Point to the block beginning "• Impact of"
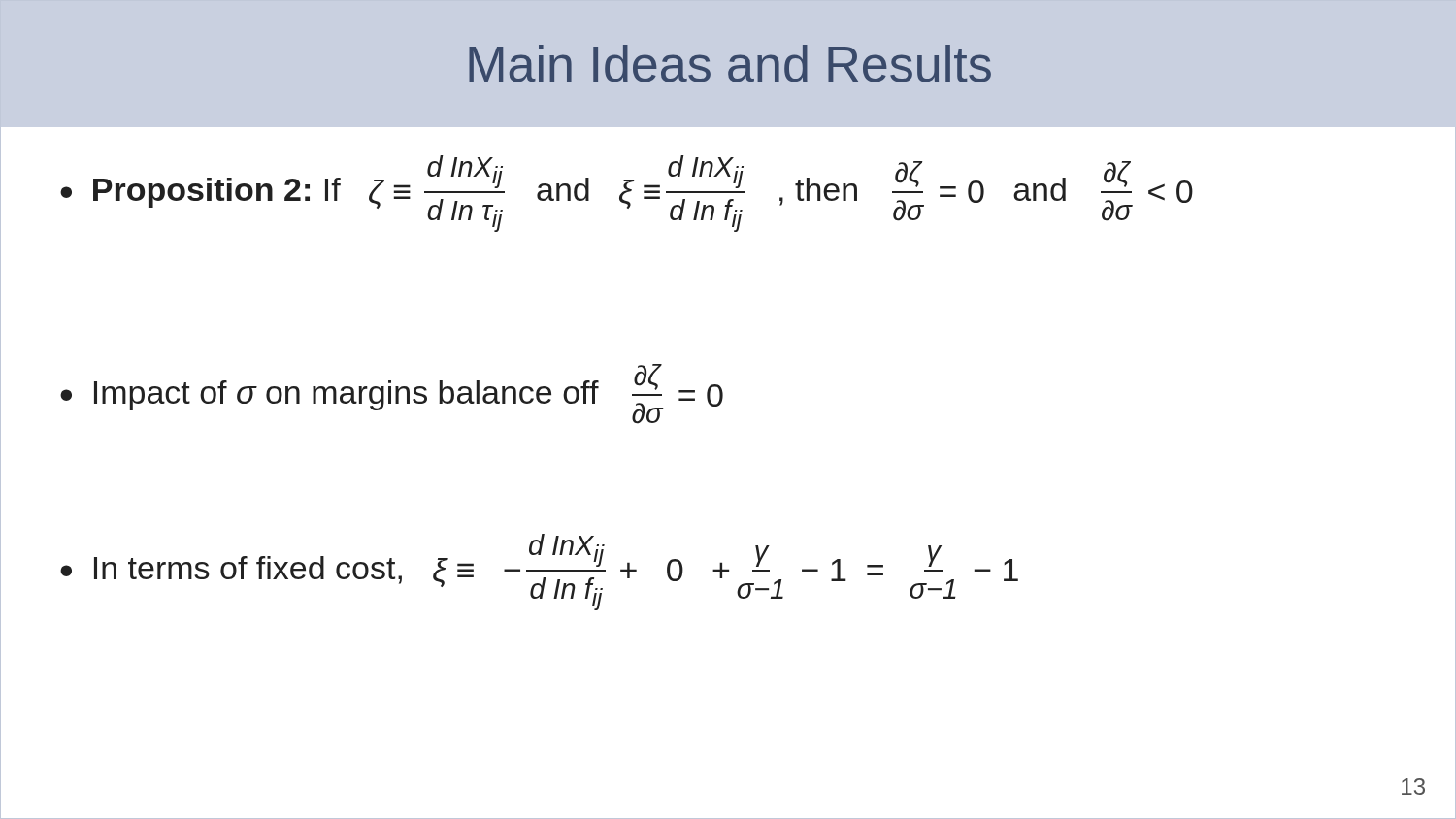Image resolution: width=1456 pixels, height=819 pixels. click(x=392, y=395)
